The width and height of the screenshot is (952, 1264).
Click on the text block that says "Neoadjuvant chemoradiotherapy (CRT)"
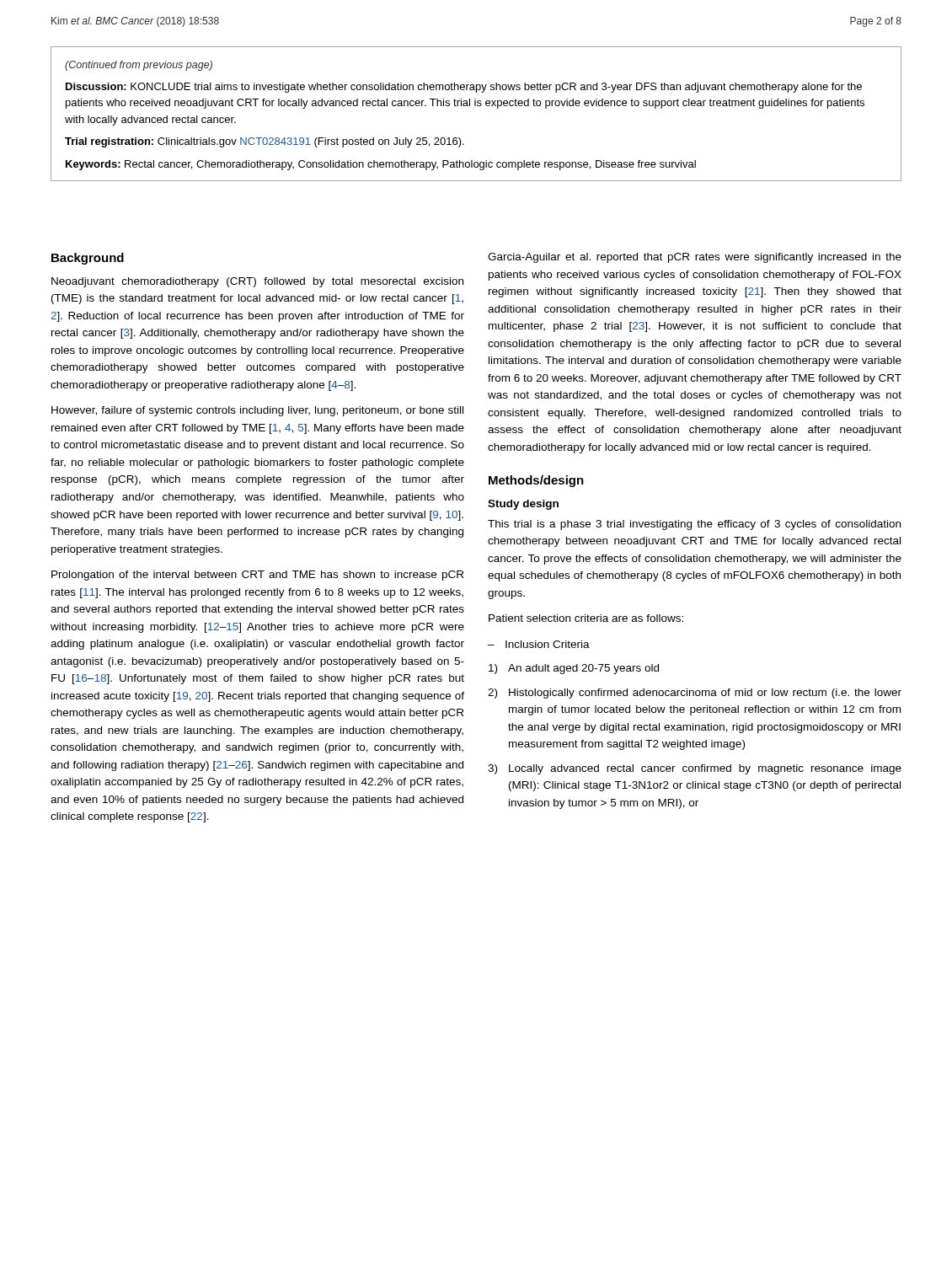click(257, 333)
